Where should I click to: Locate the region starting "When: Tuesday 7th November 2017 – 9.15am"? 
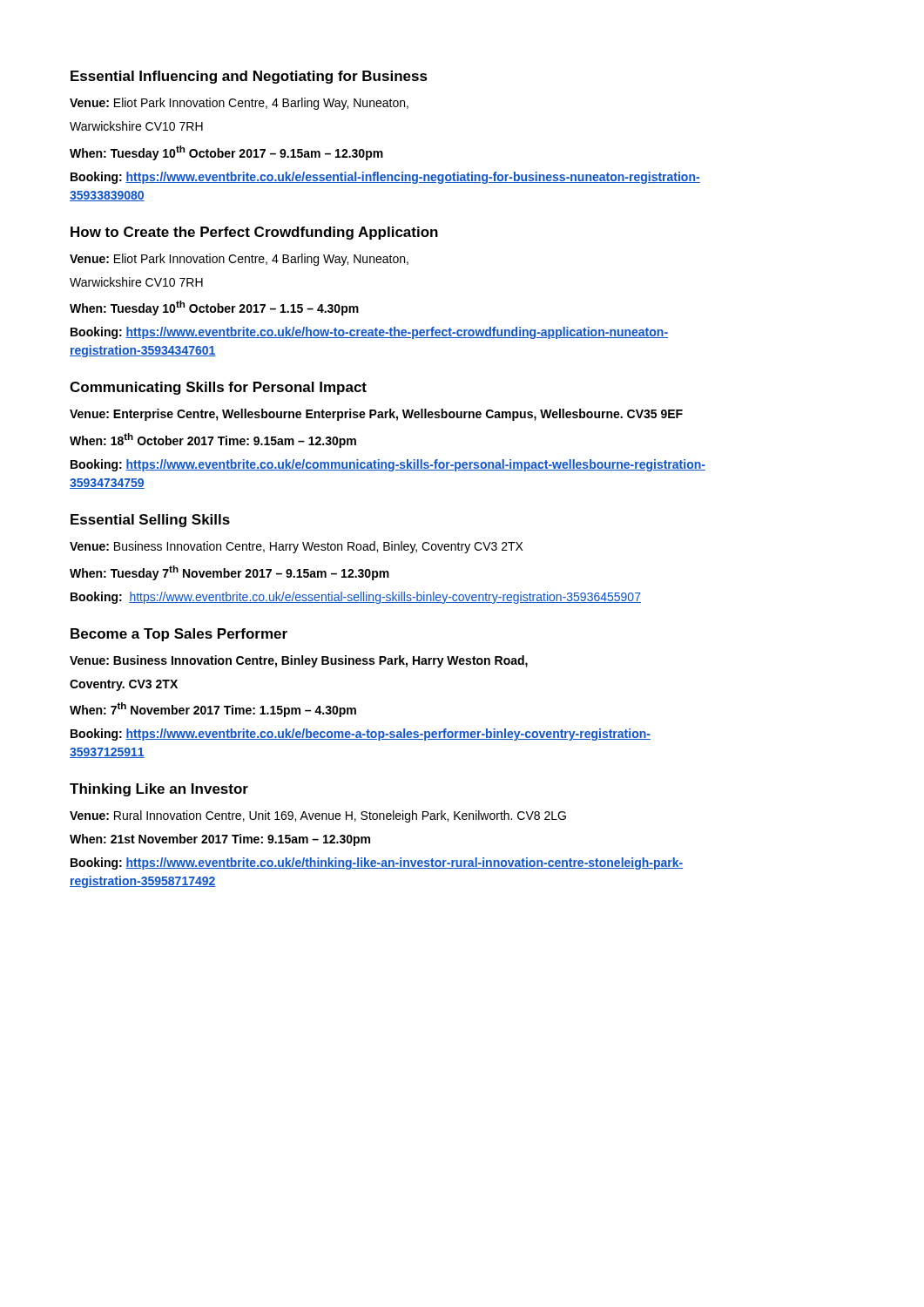point(230,571)
